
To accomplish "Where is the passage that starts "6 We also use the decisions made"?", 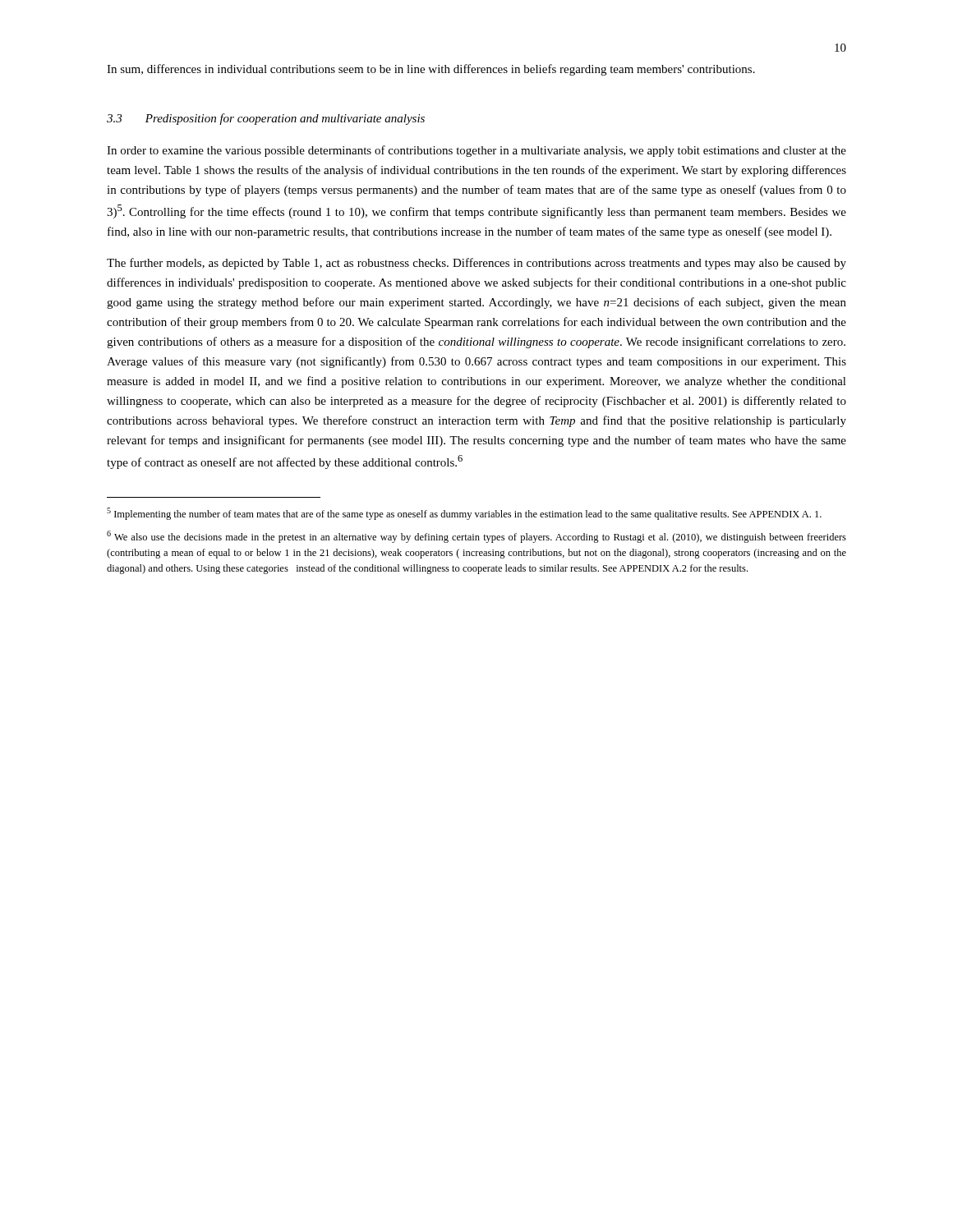I will click(x=476, y=551).
